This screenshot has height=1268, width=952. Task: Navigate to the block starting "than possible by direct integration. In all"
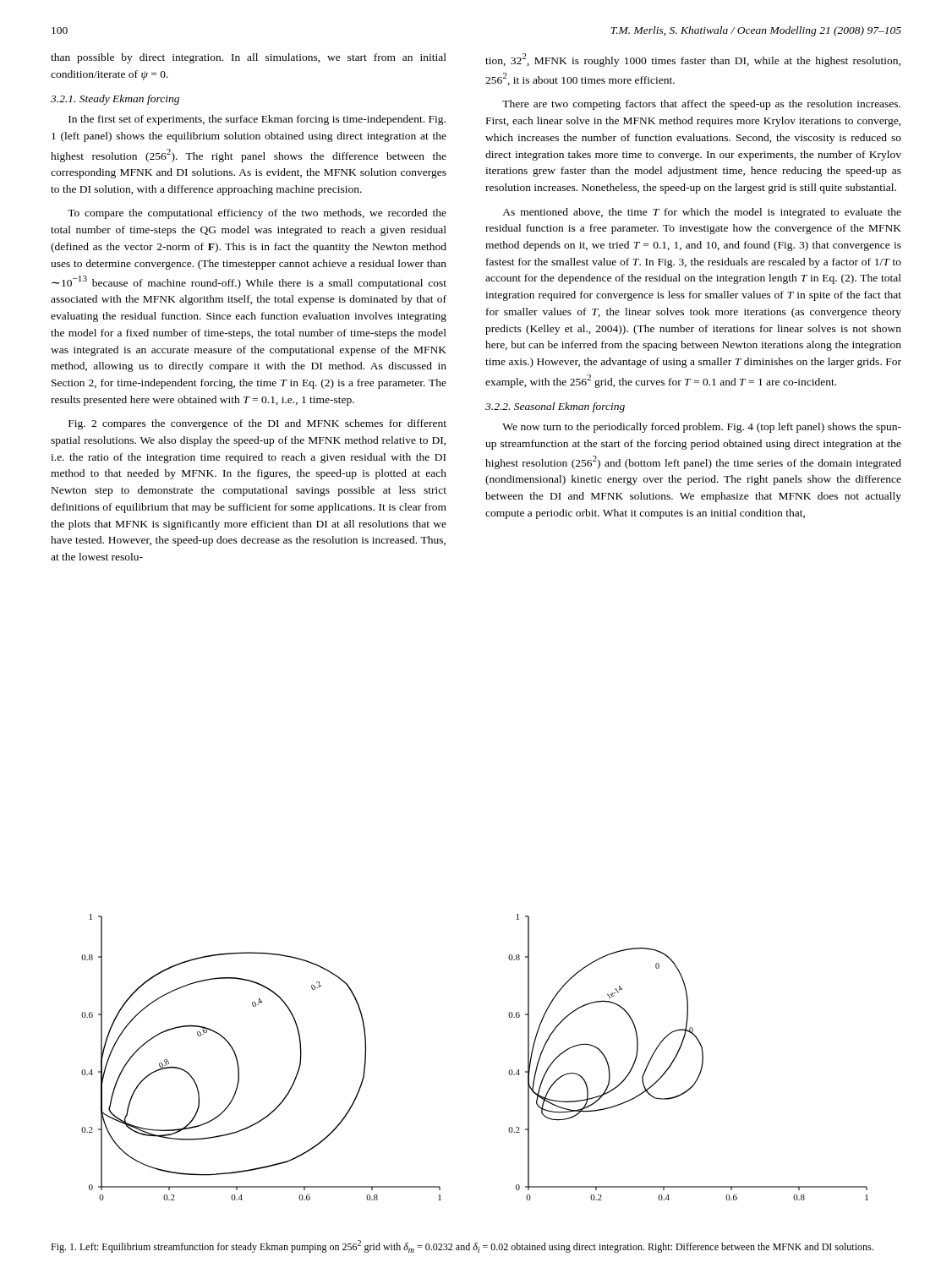[x=249, y=66]
